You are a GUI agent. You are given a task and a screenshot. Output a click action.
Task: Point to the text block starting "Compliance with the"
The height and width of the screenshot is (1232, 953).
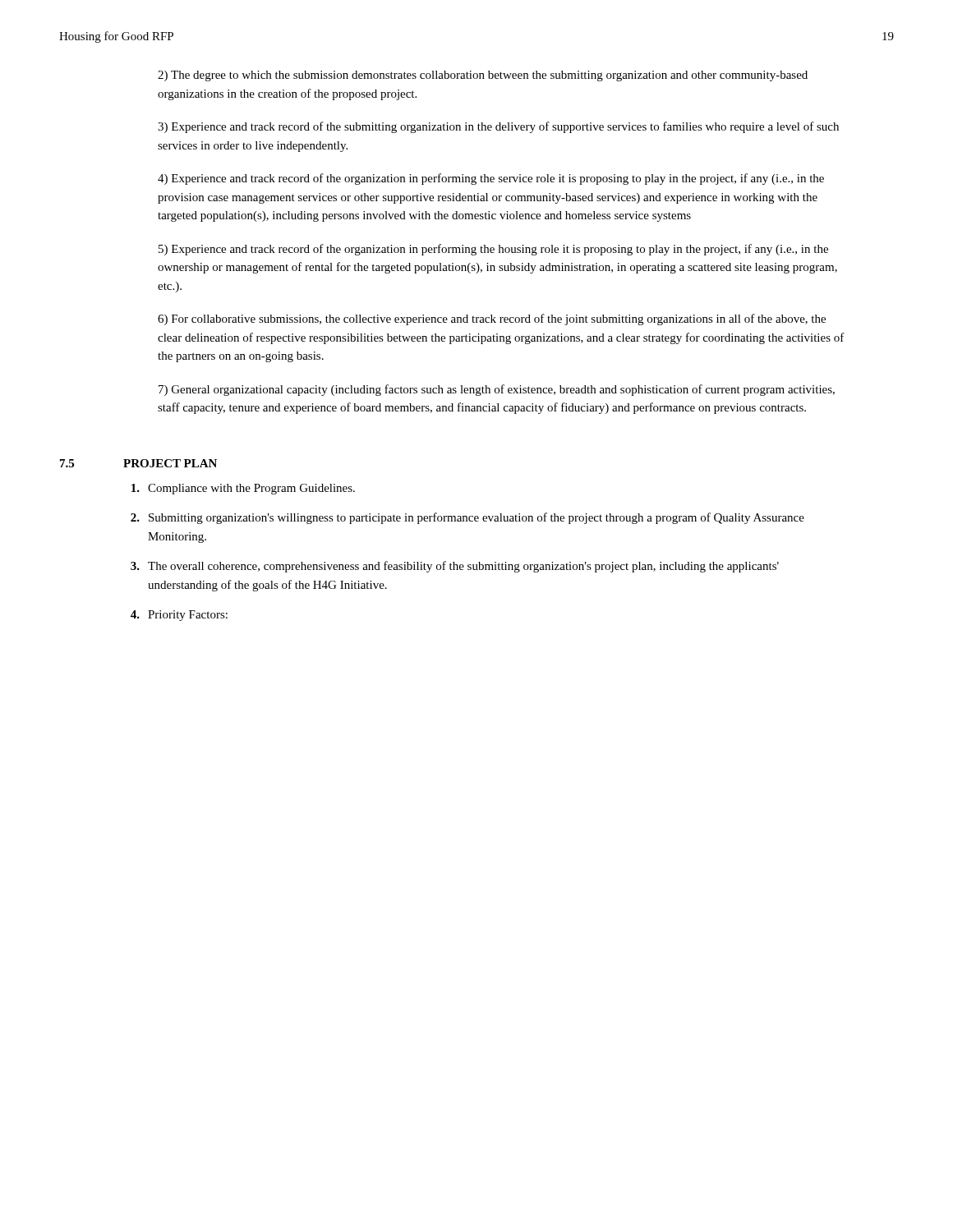tap(243, 489)
